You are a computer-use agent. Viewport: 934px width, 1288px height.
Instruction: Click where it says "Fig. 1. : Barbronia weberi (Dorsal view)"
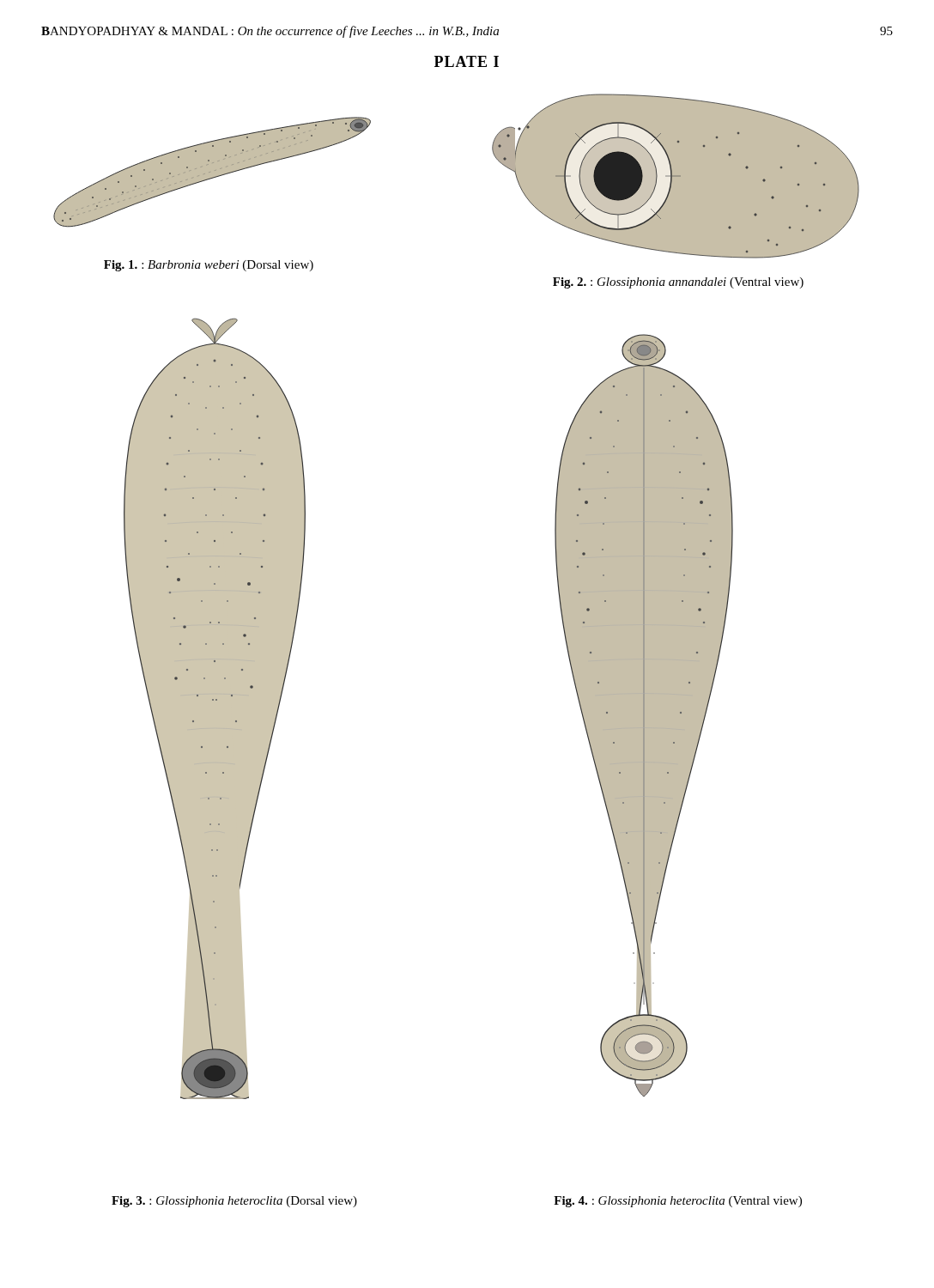pyautogui.click(x=209, y=264)
